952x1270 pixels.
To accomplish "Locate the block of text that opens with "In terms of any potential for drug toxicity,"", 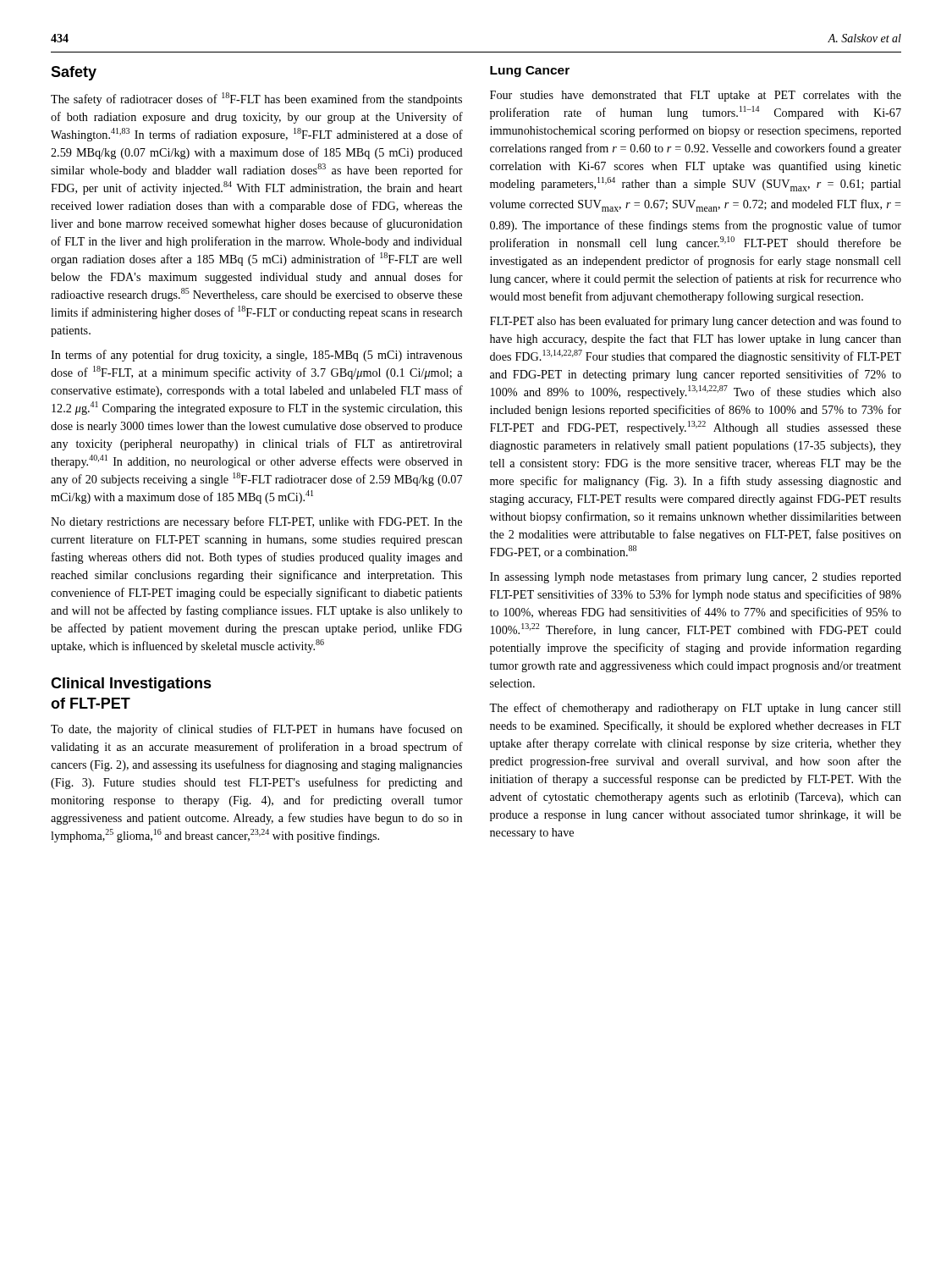I will pos(257,426).
